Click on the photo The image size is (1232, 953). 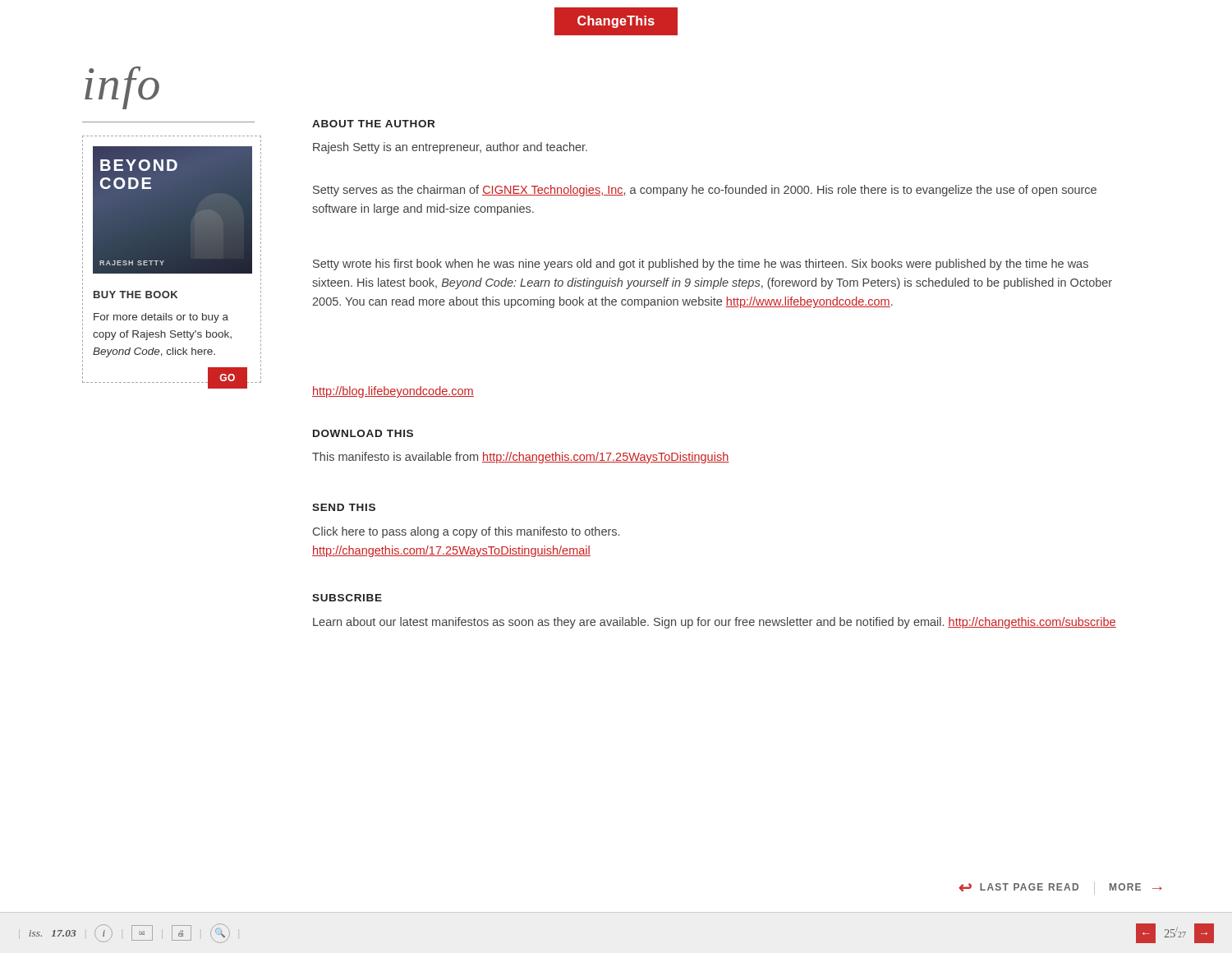pyautogui.click(x=172, y=259)
